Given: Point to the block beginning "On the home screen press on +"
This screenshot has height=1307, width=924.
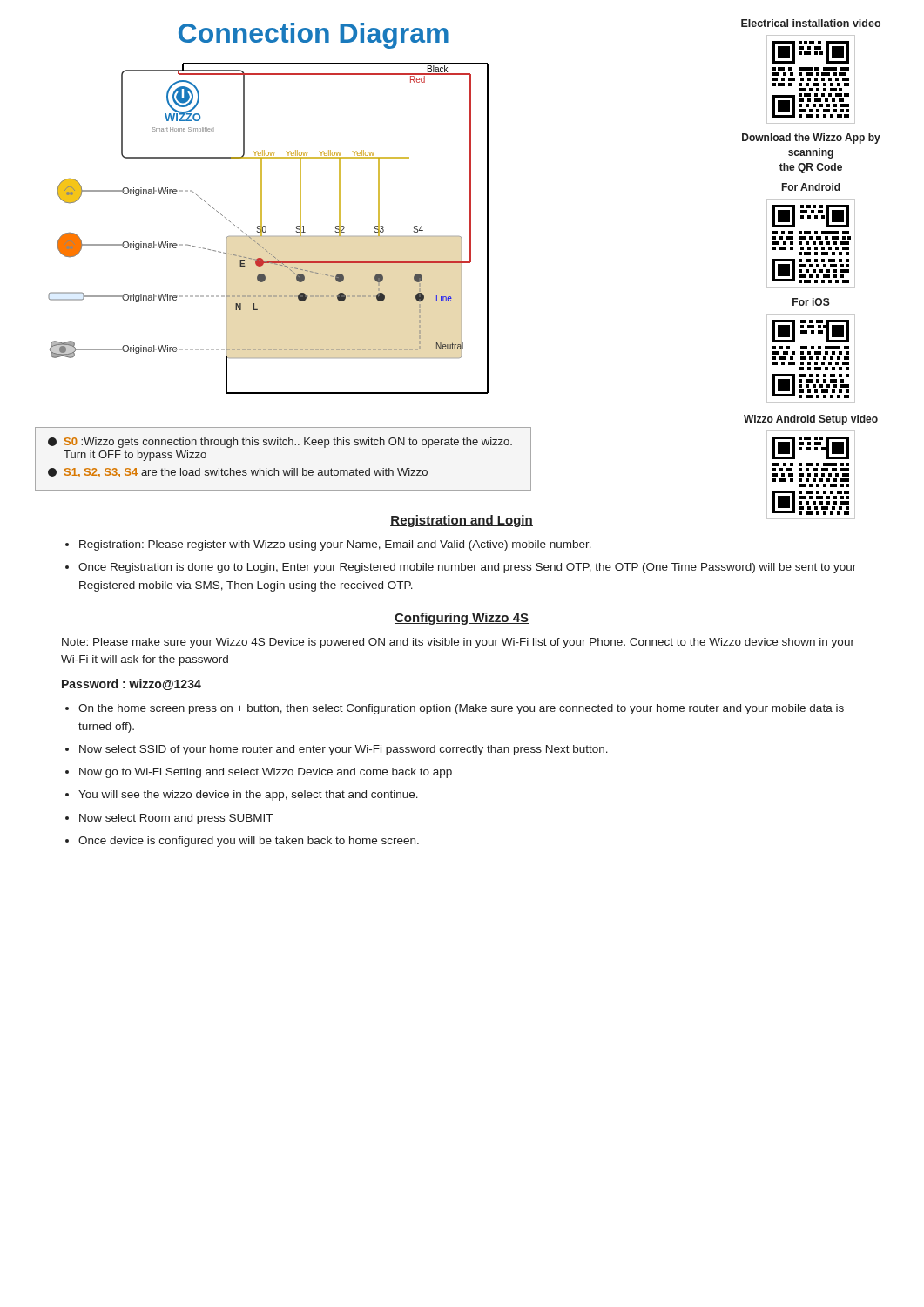Looking at the screenshot, I should [461, 717].
